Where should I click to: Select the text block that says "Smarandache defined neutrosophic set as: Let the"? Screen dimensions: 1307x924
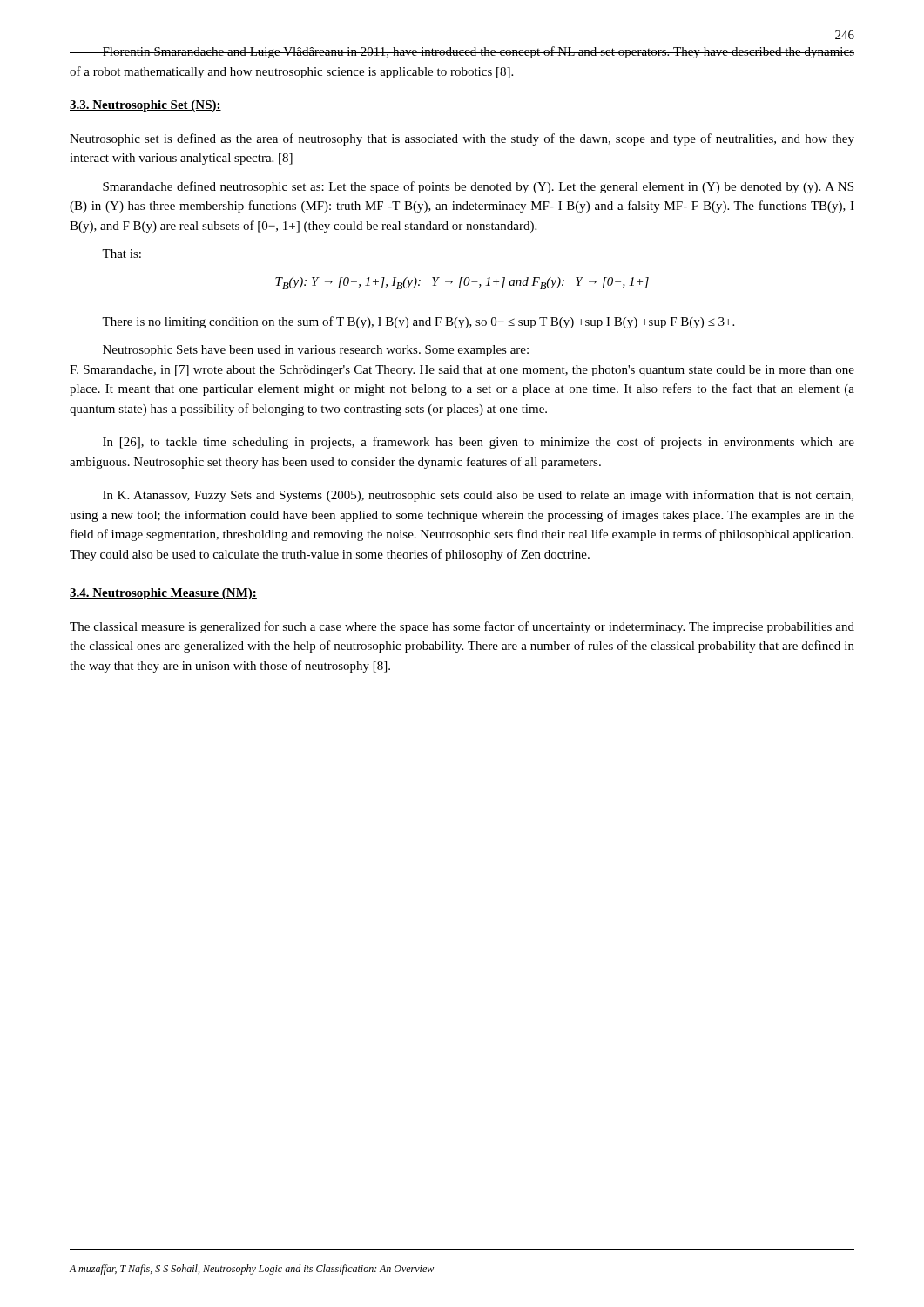tap(462, 206)
